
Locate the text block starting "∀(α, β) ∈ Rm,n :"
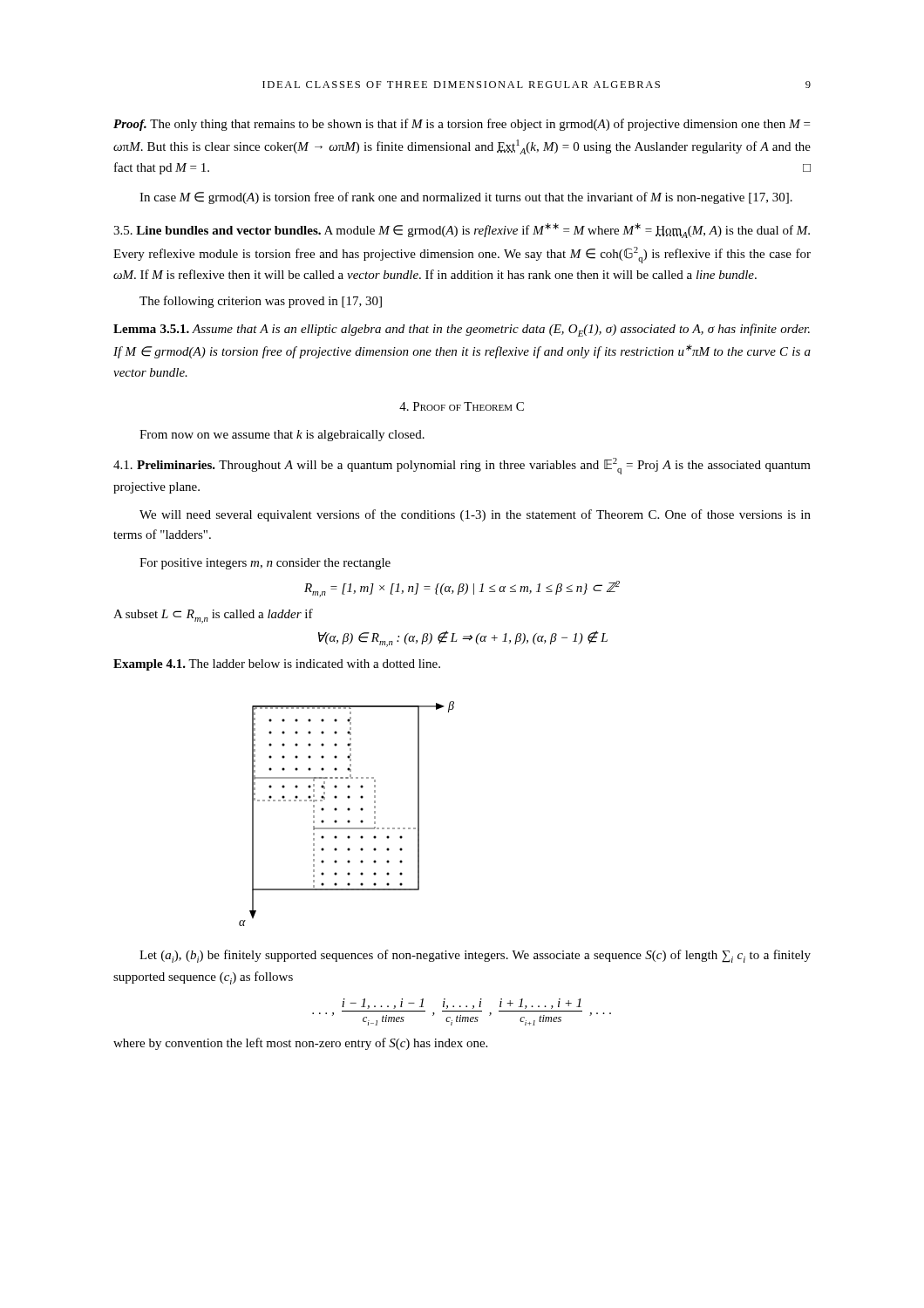[462, 639]
